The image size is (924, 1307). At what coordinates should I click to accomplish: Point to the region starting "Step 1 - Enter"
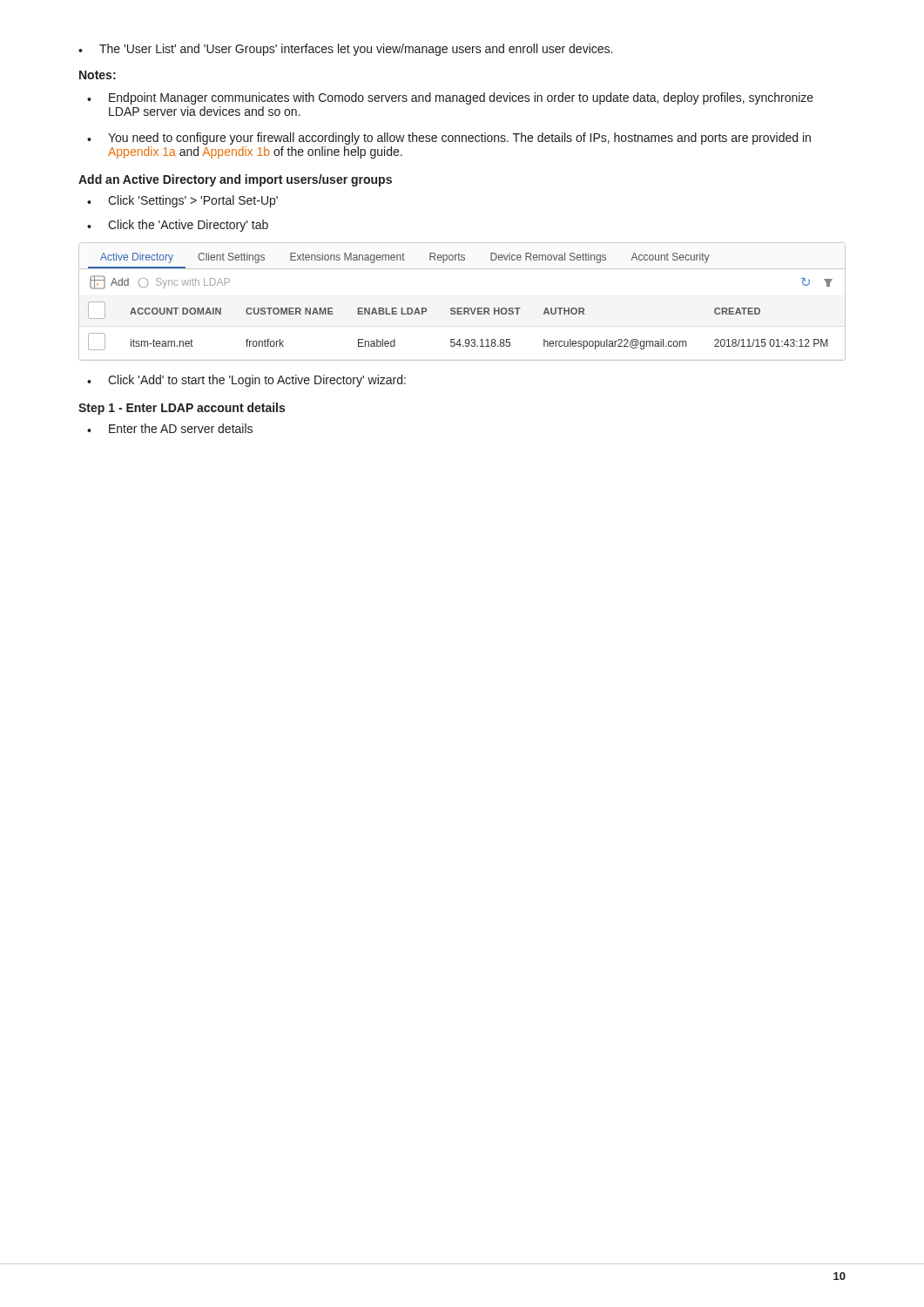[182, 408]
